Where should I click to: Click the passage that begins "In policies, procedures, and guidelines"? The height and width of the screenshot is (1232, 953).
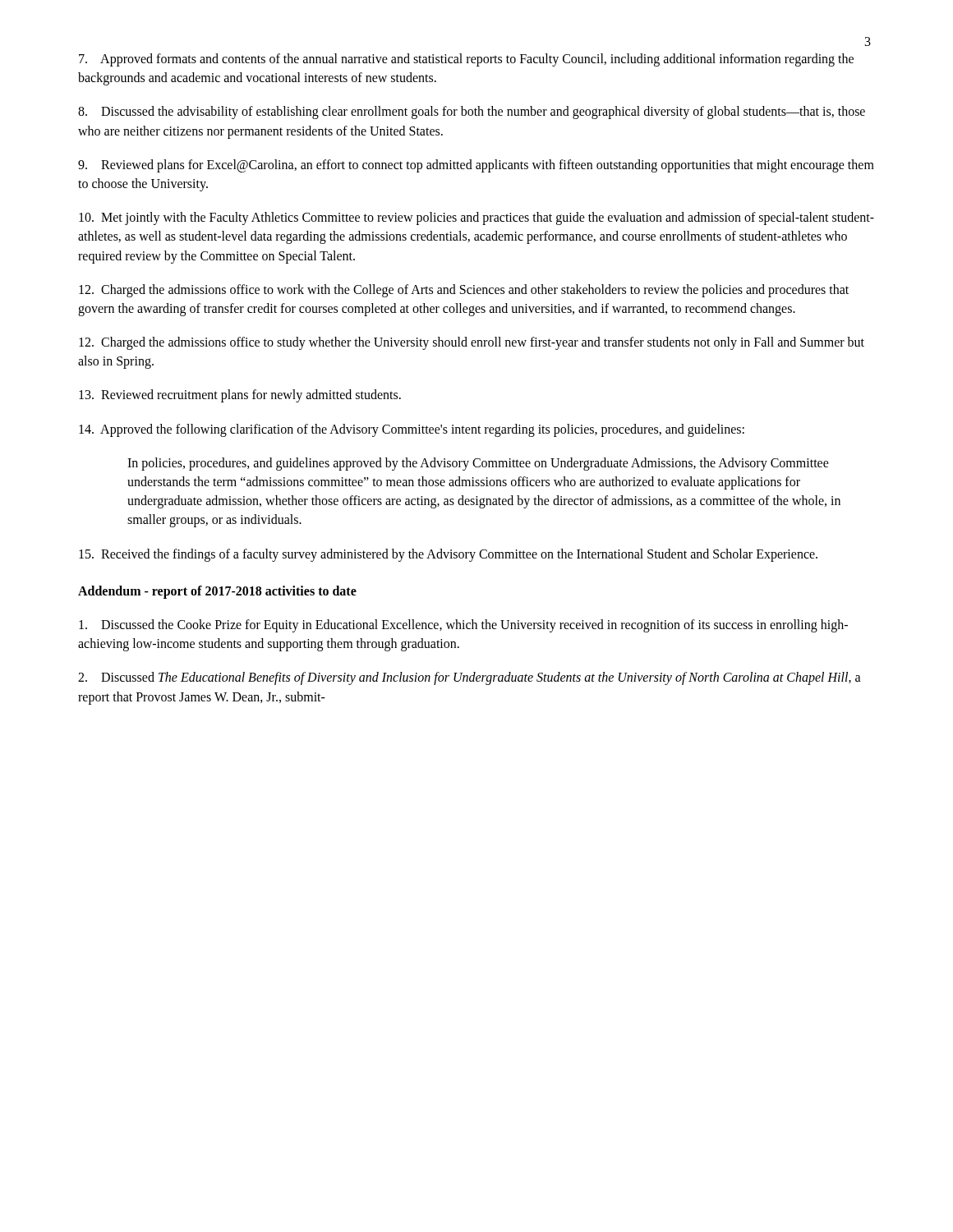tap(484, 491)
